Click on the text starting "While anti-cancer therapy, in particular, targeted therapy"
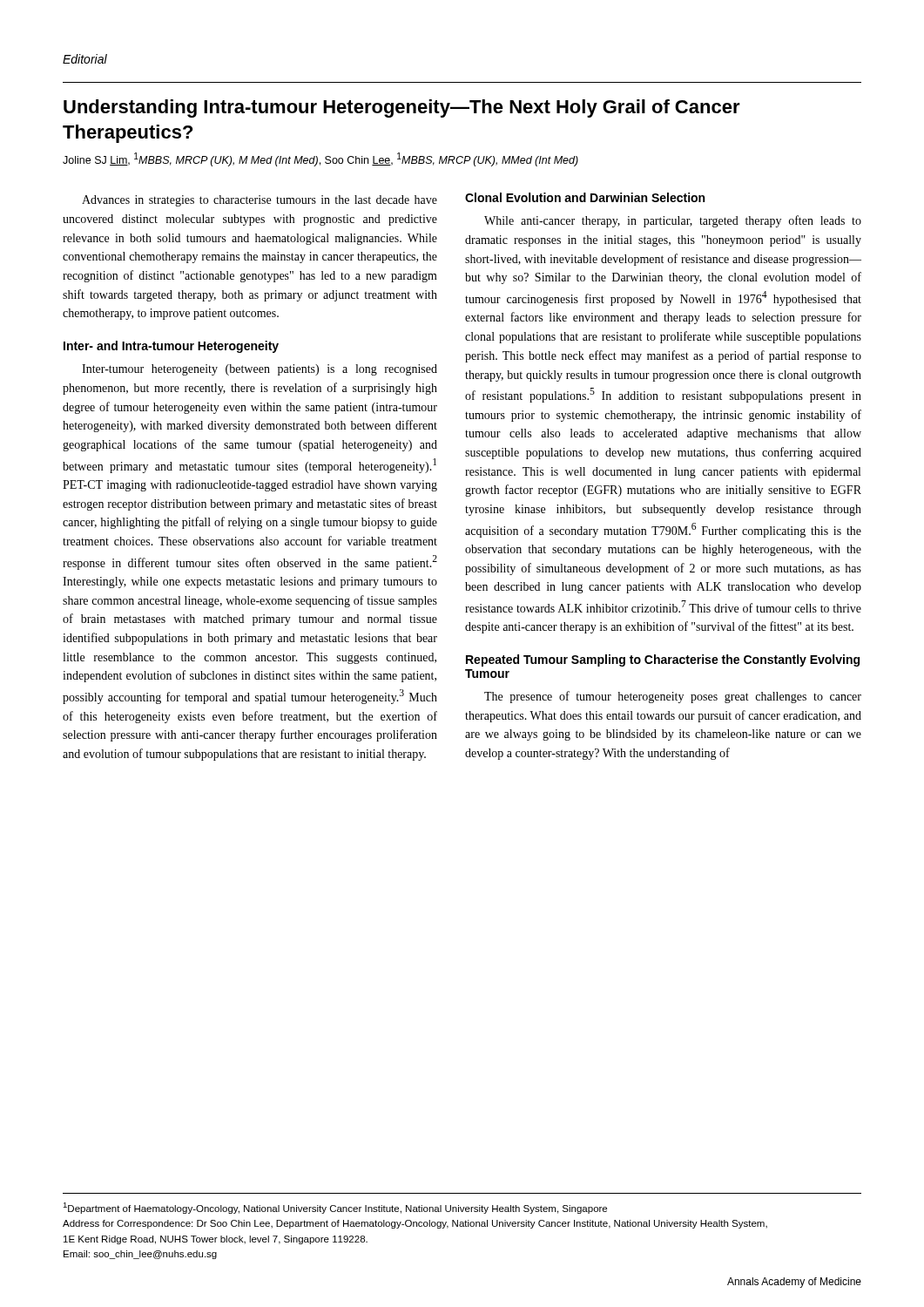924x1307 pixels. click(x=663, y=424)
